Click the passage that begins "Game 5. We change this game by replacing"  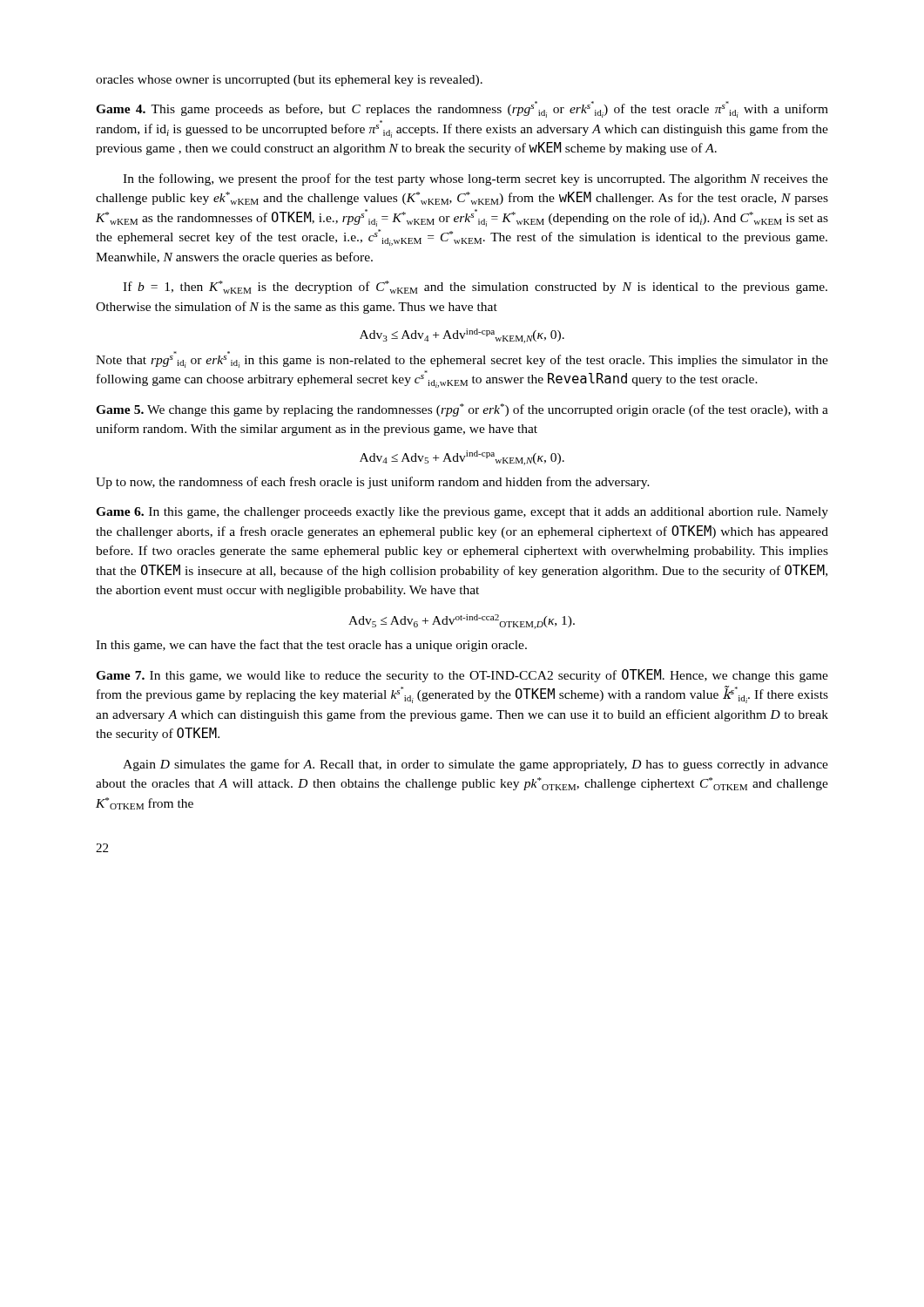tap(462, 419)
